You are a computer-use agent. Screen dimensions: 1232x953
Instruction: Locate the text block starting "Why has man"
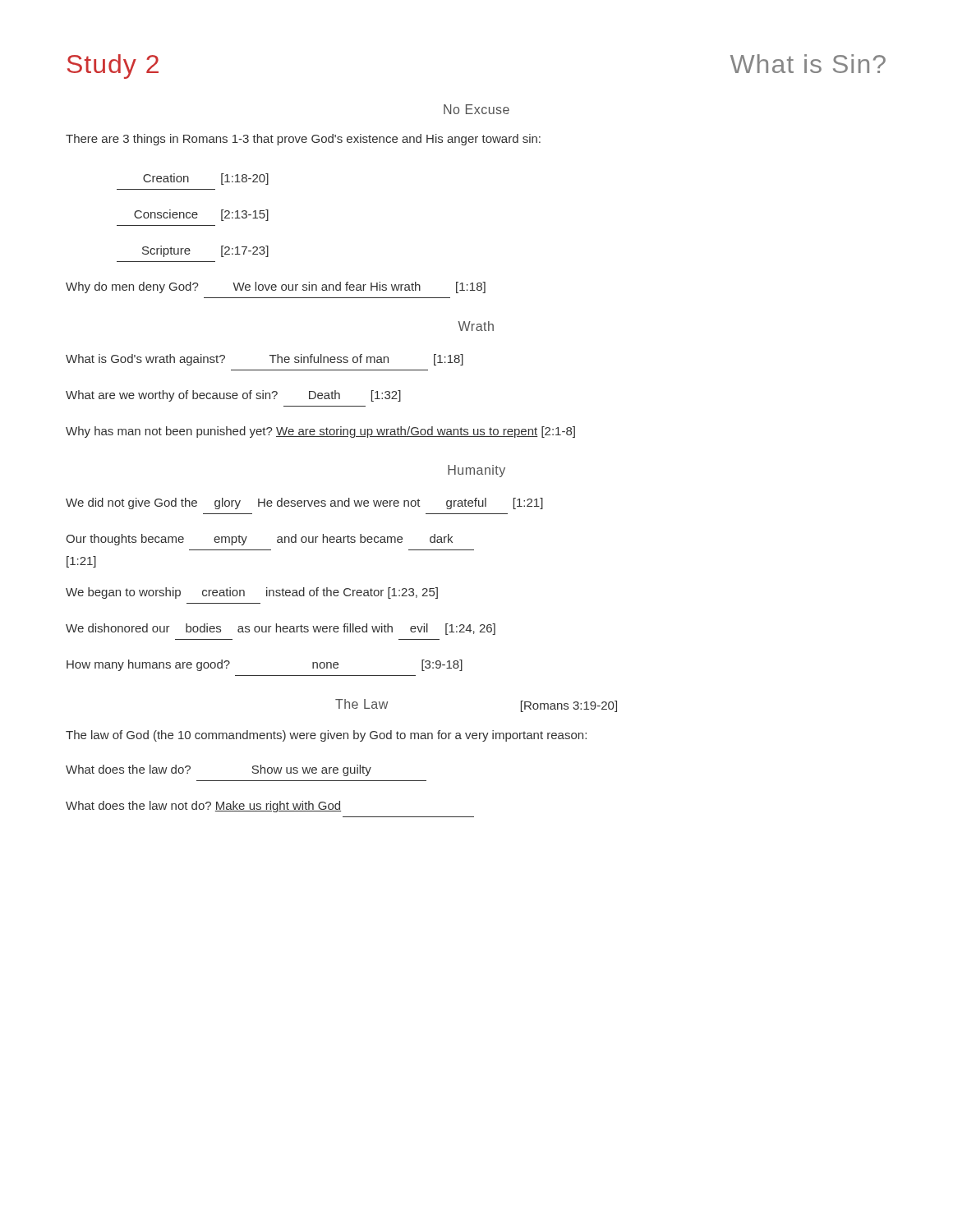pyautogui.click(x=321, y=431)
